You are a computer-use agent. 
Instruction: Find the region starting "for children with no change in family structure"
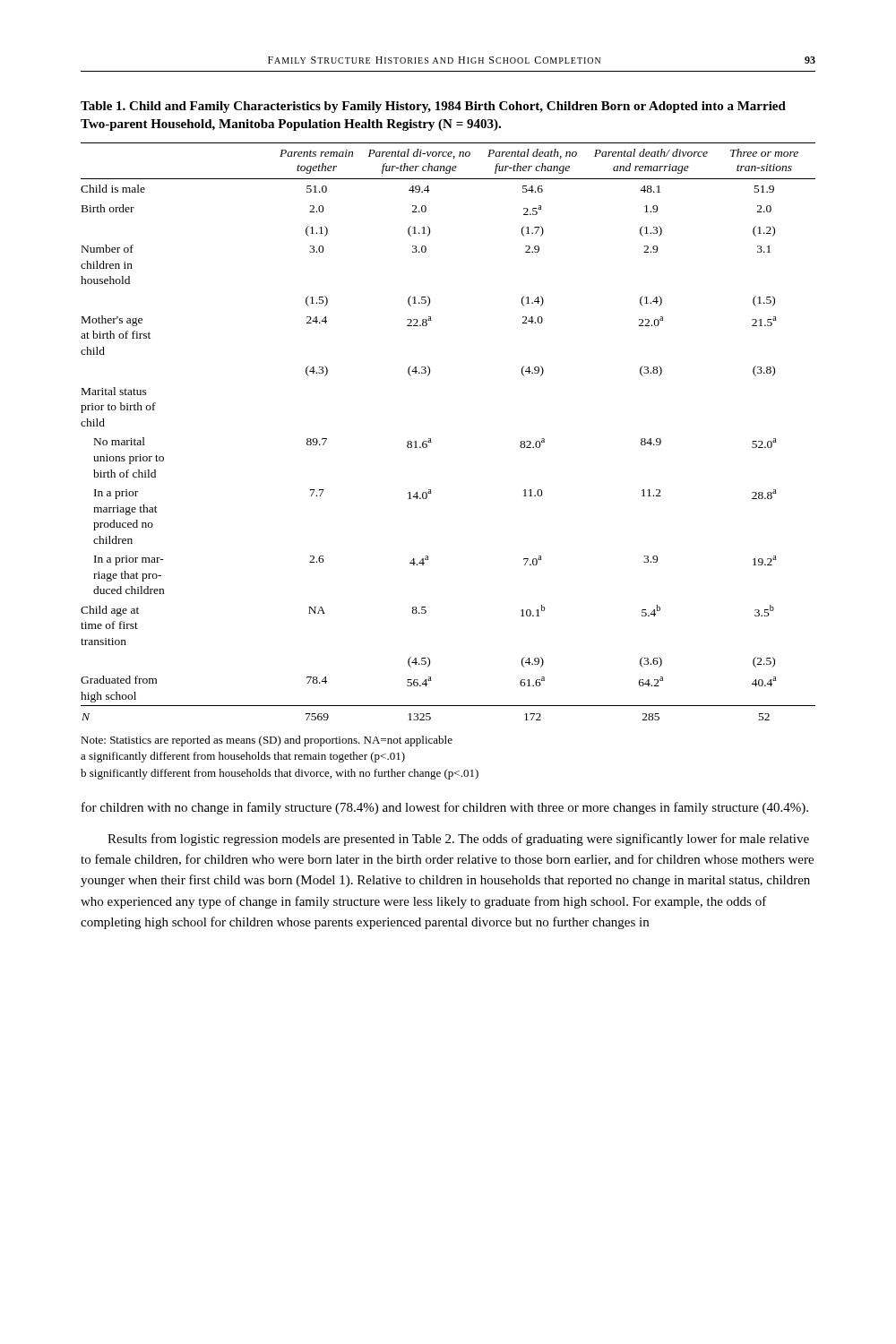click(448, 808)
